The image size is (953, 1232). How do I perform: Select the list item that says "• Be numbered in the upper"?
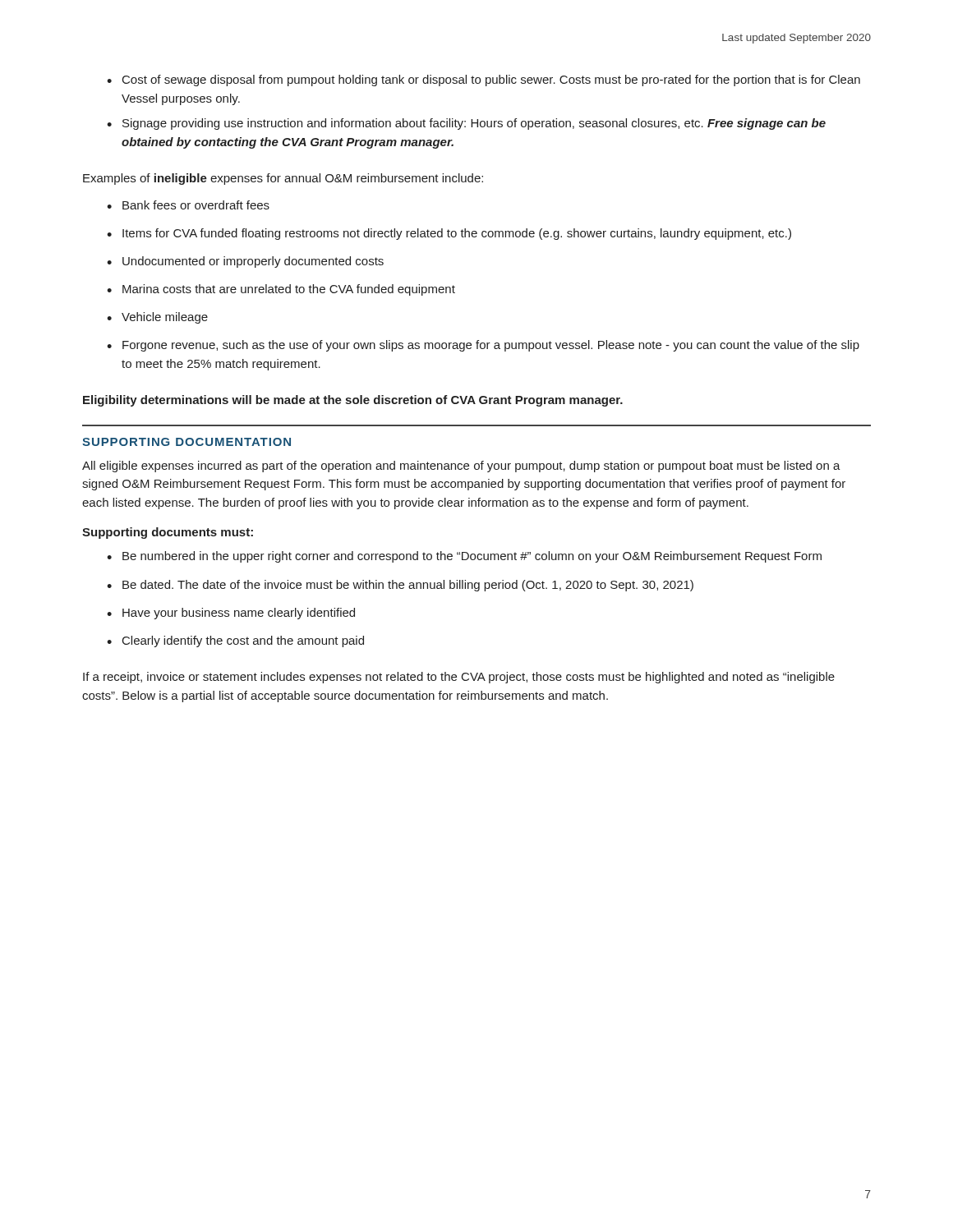click(465, 558)
